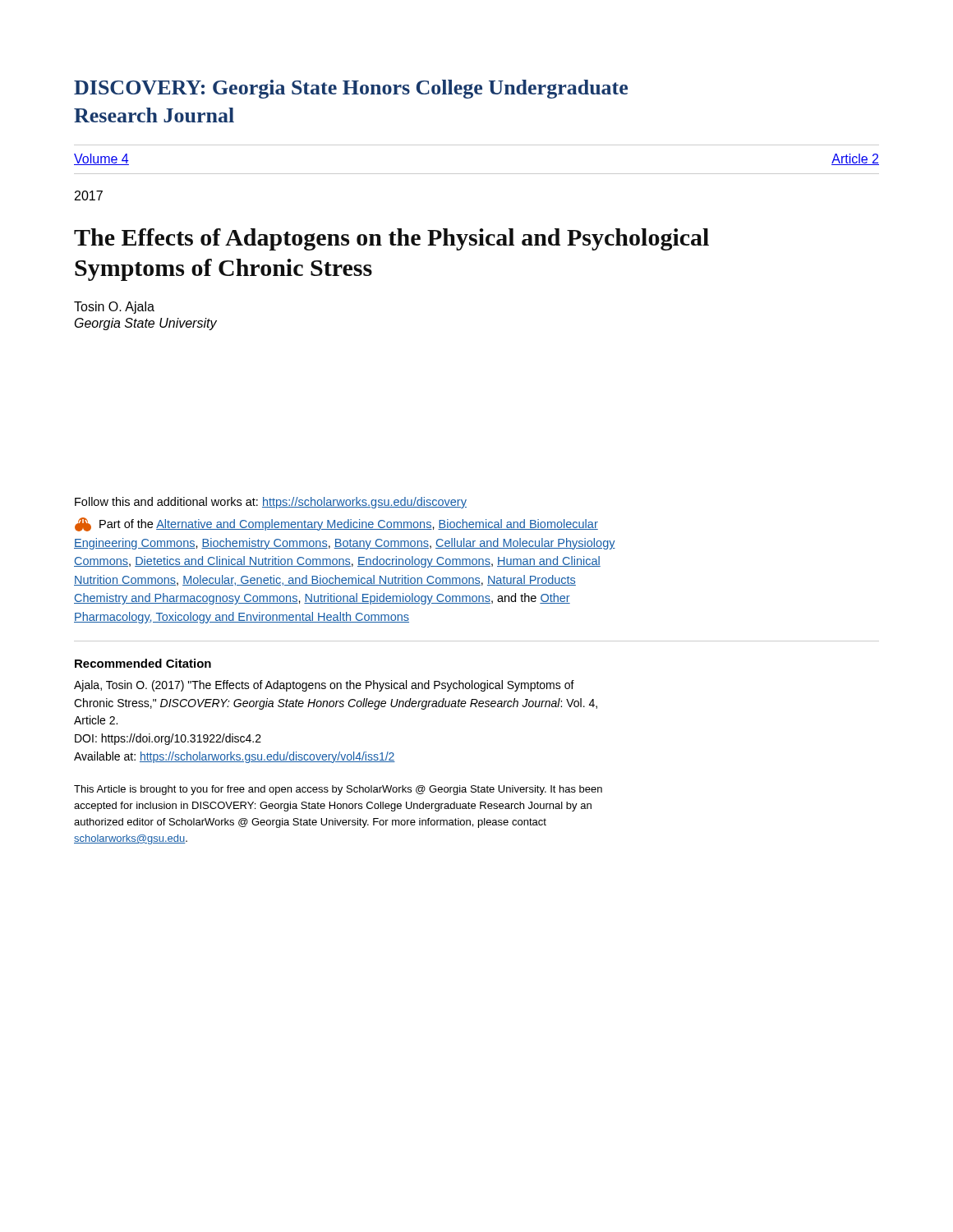Screen dimensions: 1232x953
Task: Point to the block beginning "This Article is brought to you"
Action: (338, 813)
